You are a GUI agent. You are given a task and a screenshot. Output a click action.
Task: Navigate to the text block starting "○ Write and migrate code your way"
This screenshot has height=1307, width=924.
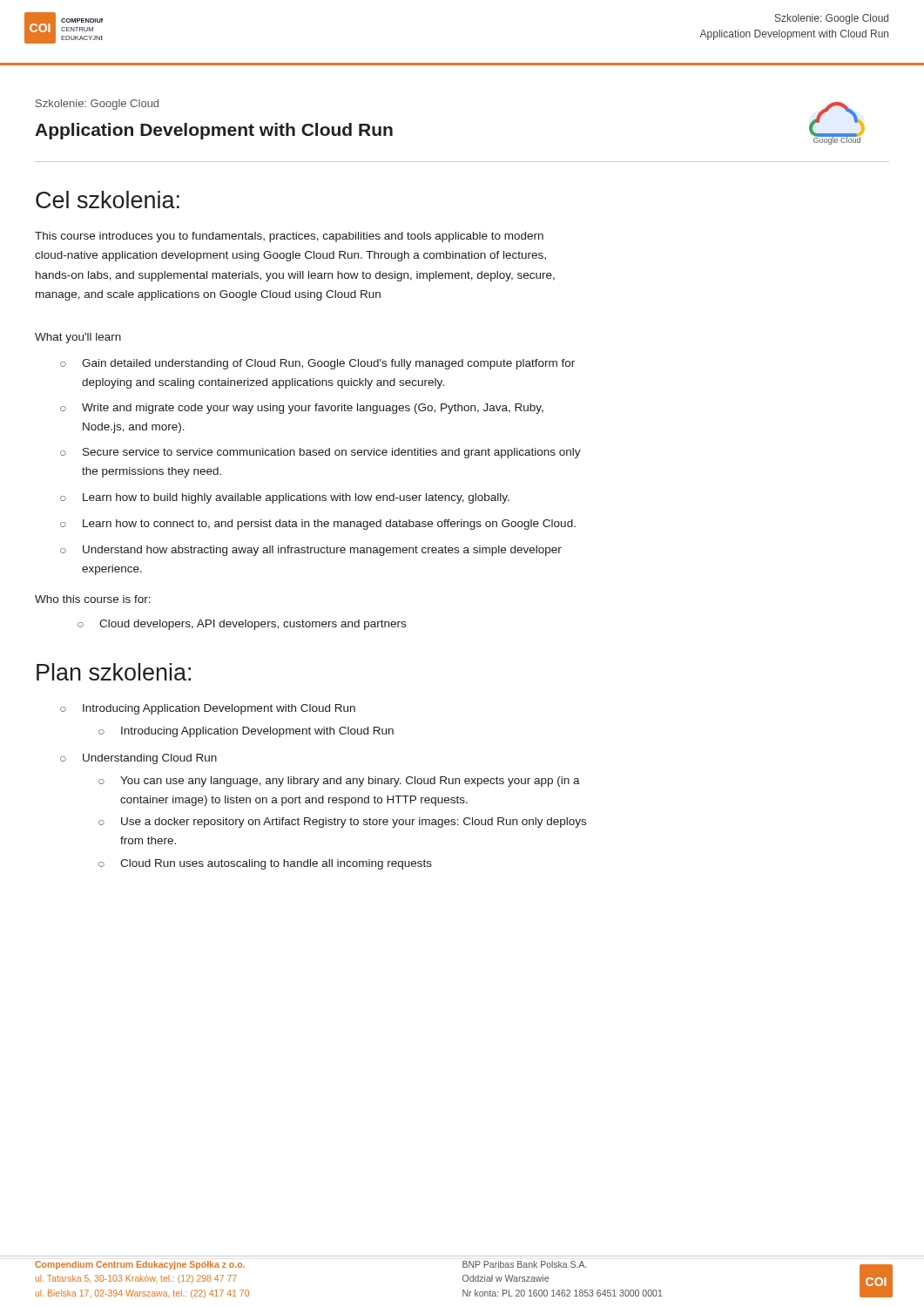click(x=302, y=417)
